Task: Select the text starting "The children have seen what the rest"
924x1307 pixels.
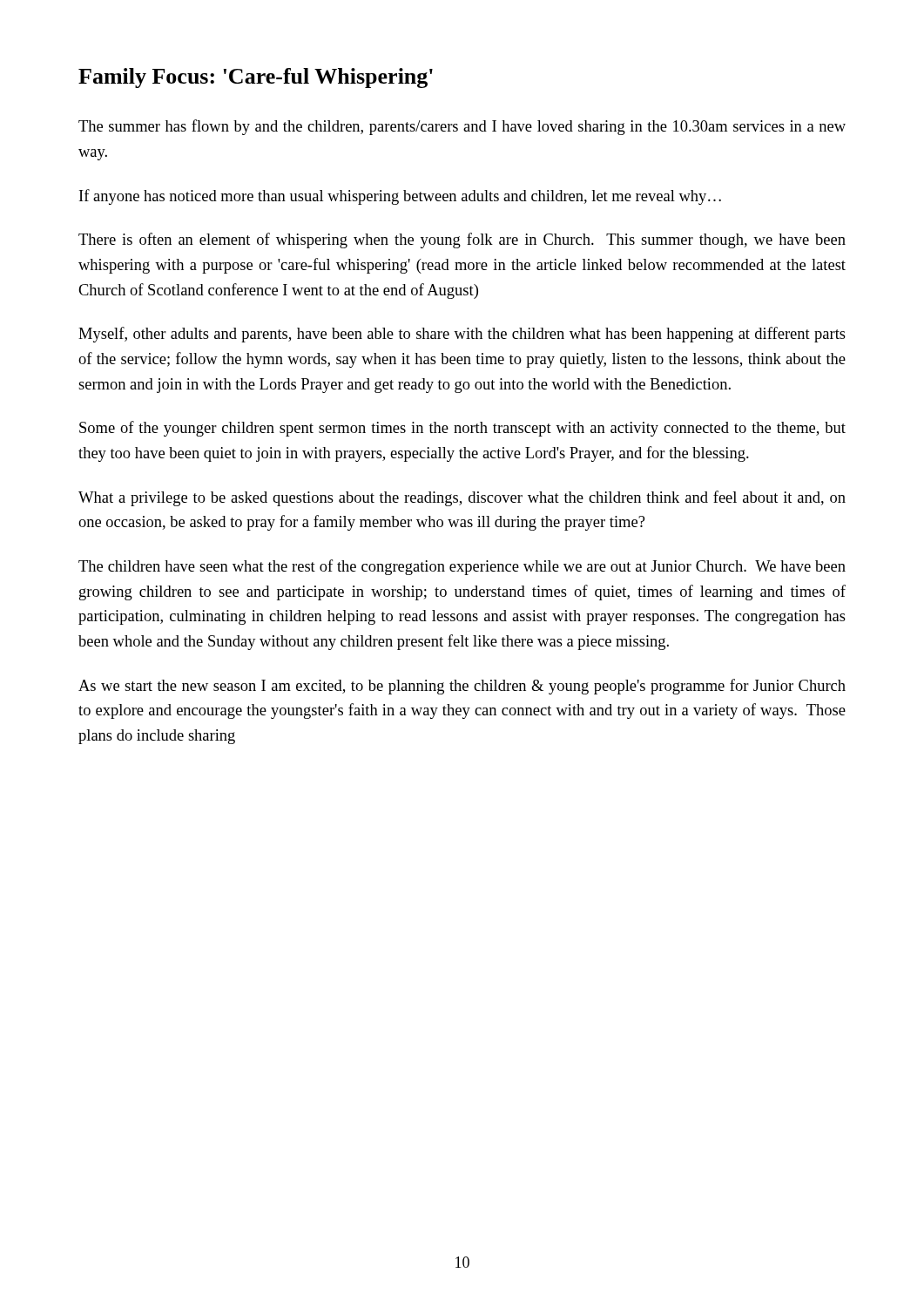Action: click(462, 604)
